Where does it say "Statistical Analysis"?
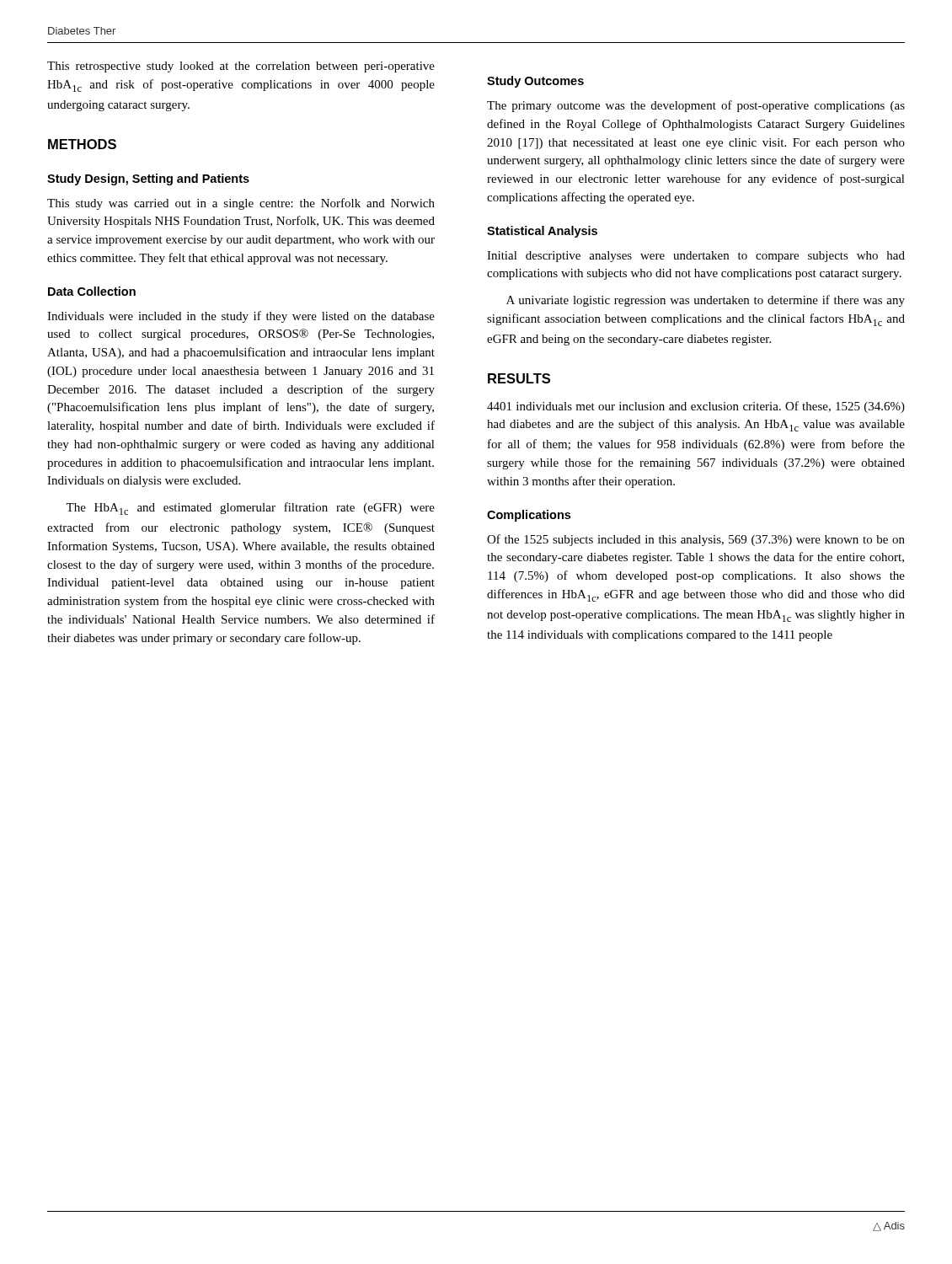The image size is (952, 1264). pos(542,230)
